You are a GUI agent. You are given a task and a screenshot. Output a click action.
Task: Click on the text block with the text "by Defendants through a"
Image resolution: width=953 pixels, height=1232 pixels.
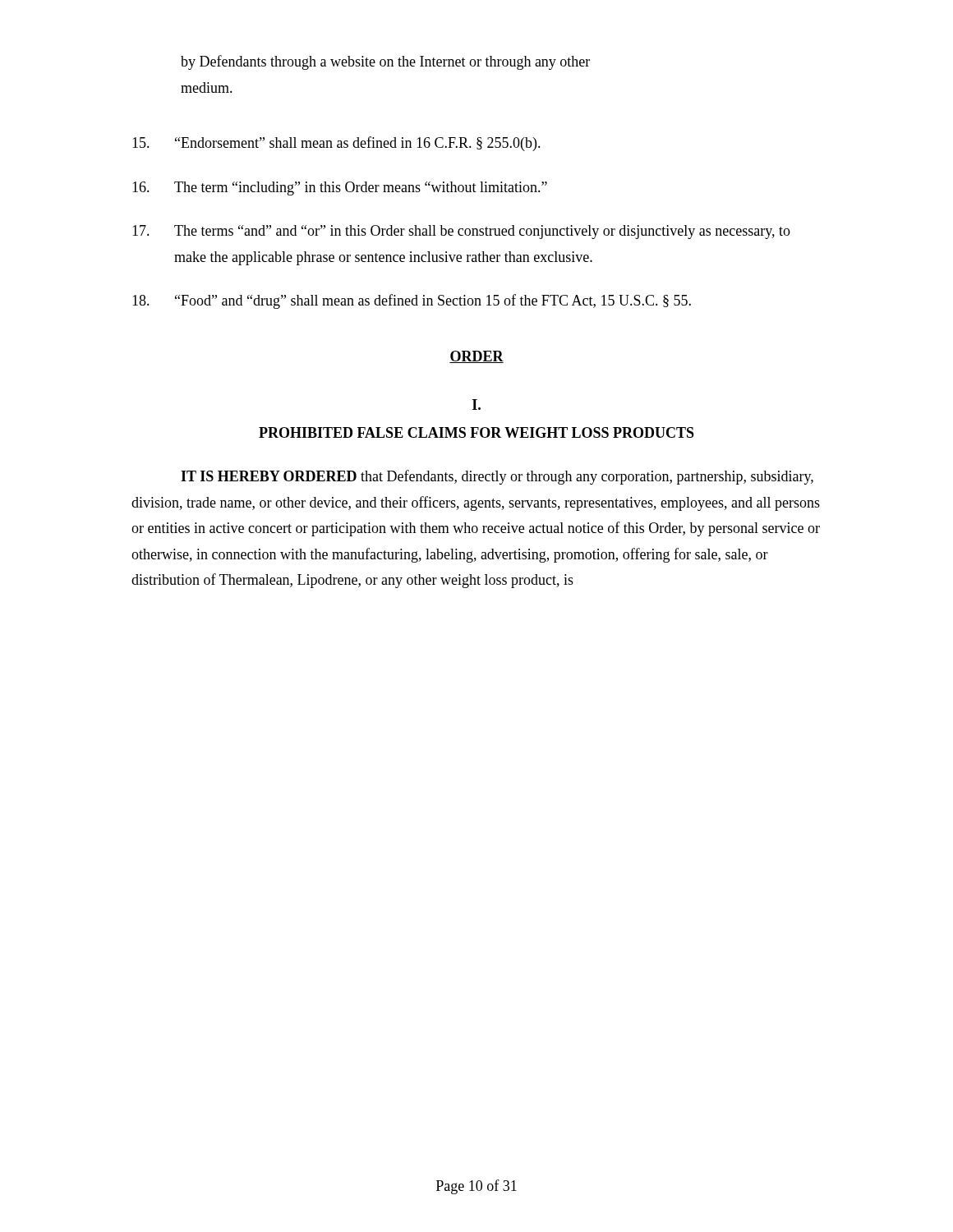click(385, 75)
